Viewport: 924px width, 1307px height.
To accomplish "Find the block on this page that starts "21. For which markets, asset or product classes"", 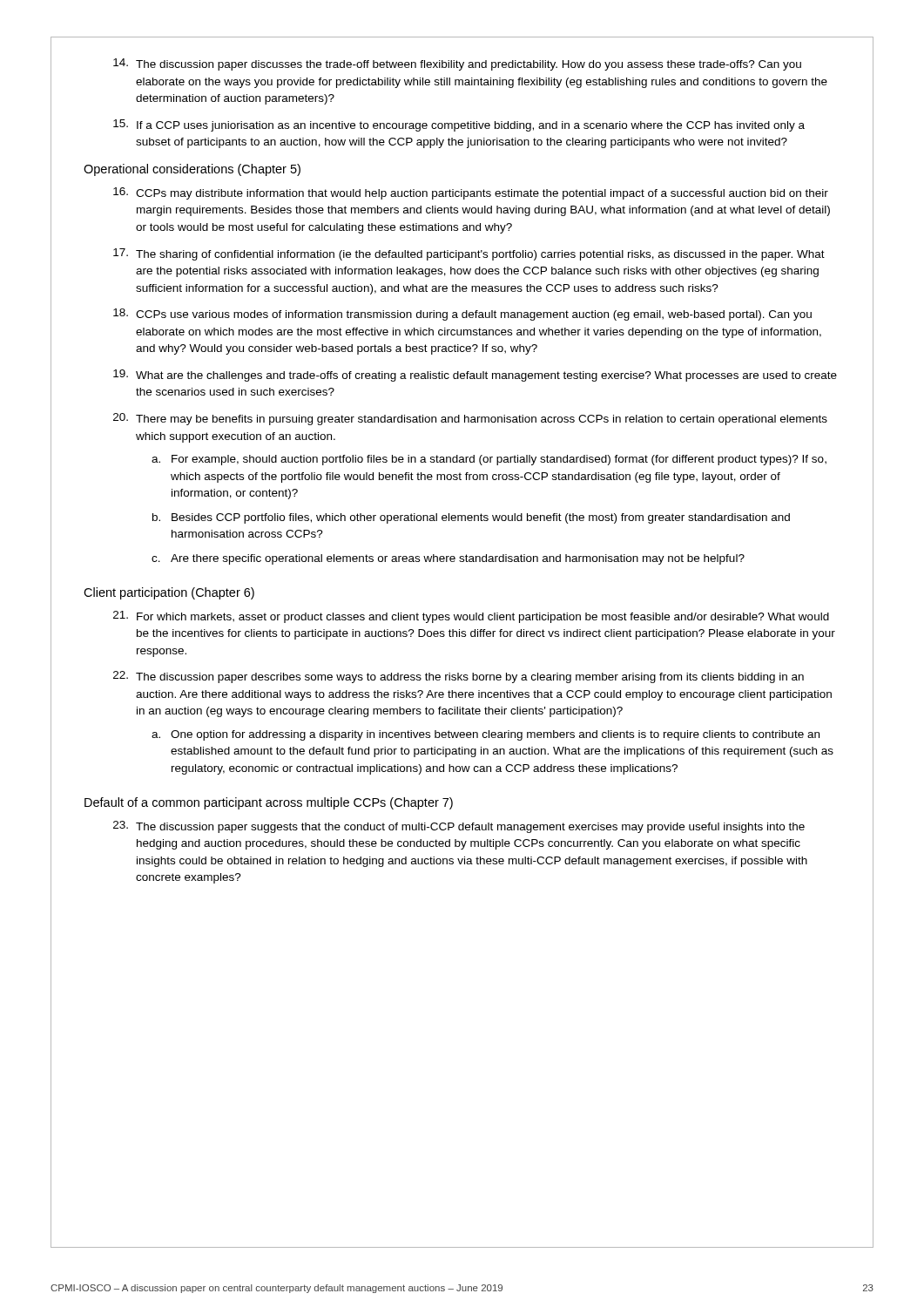I will click(x=462, y=633).
